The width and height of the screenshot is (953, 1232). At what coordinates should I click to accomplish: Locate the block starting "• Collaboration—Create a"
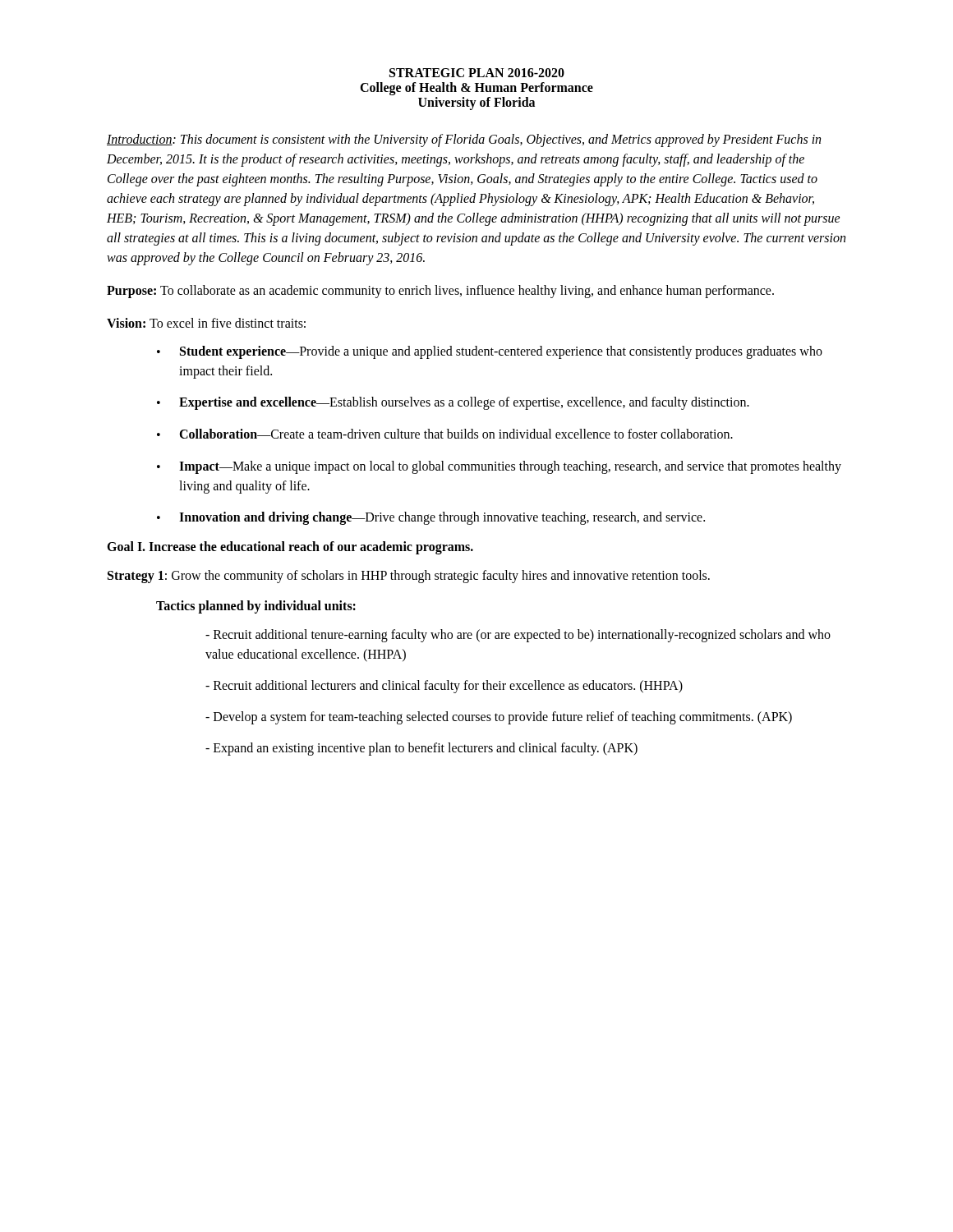tap(445, 435)
